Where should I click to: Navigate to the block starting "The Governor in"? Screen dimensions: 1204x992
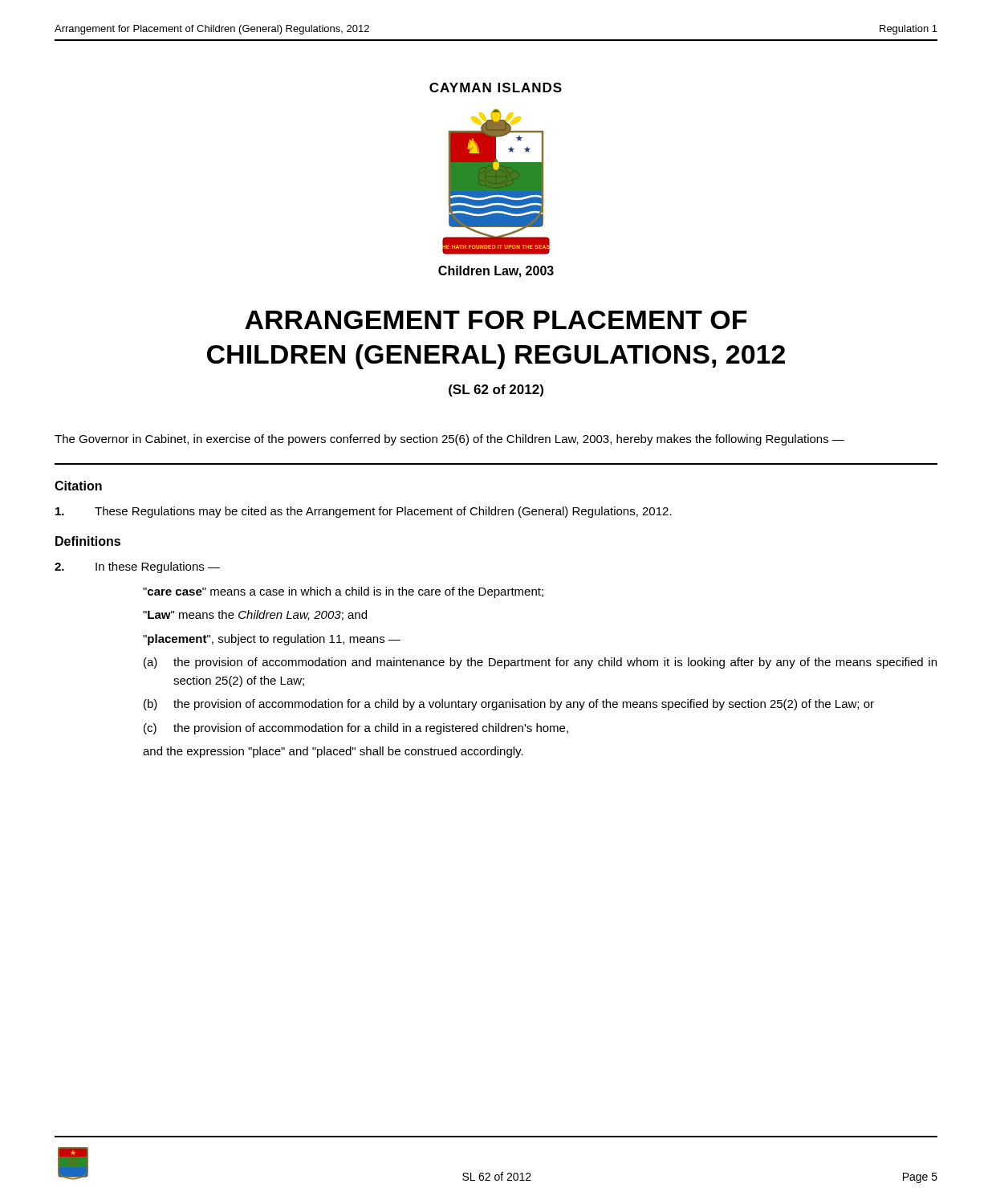449,439
